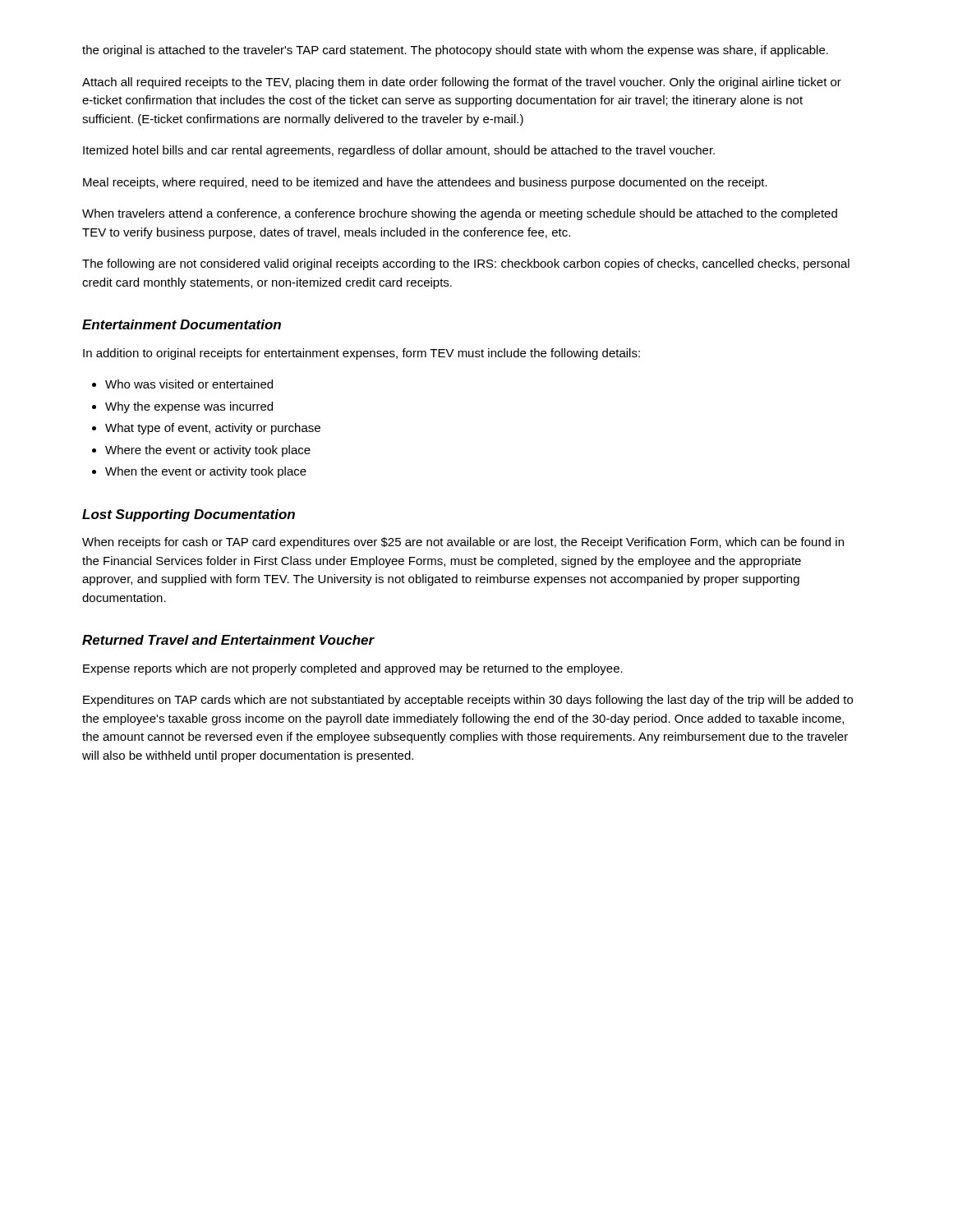Point to the block beginning "Itemized hotel bills and car rental agreements,"
The image size is (953, 1232).
pyautogui.click(x=399, y=150)
